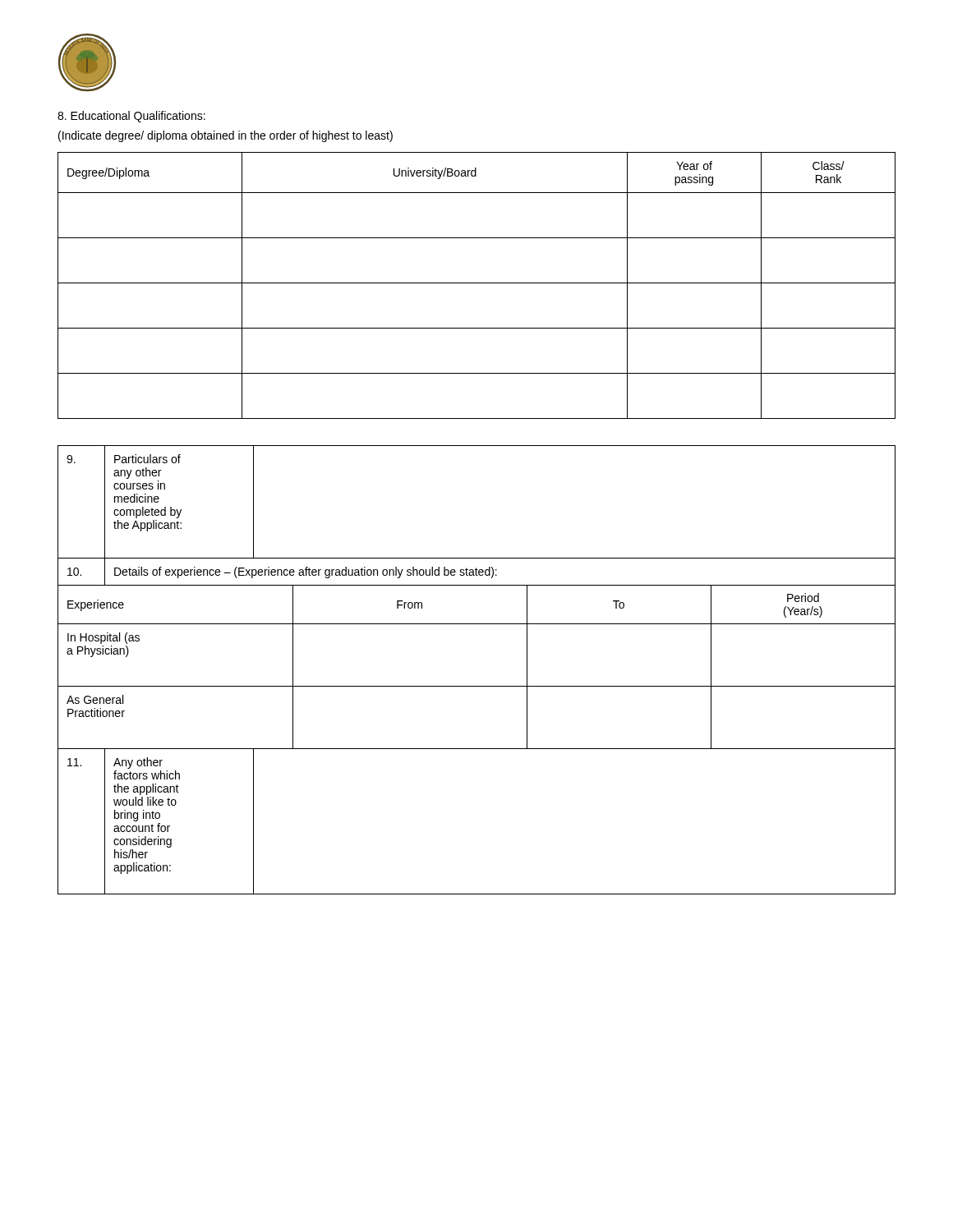This screenshot has height=1232, width=953.
Task: Locate the block of text that opens with "(Indicate degree/ diploma obtained in"
Action: pyautogui.click(x=225, y=136)
